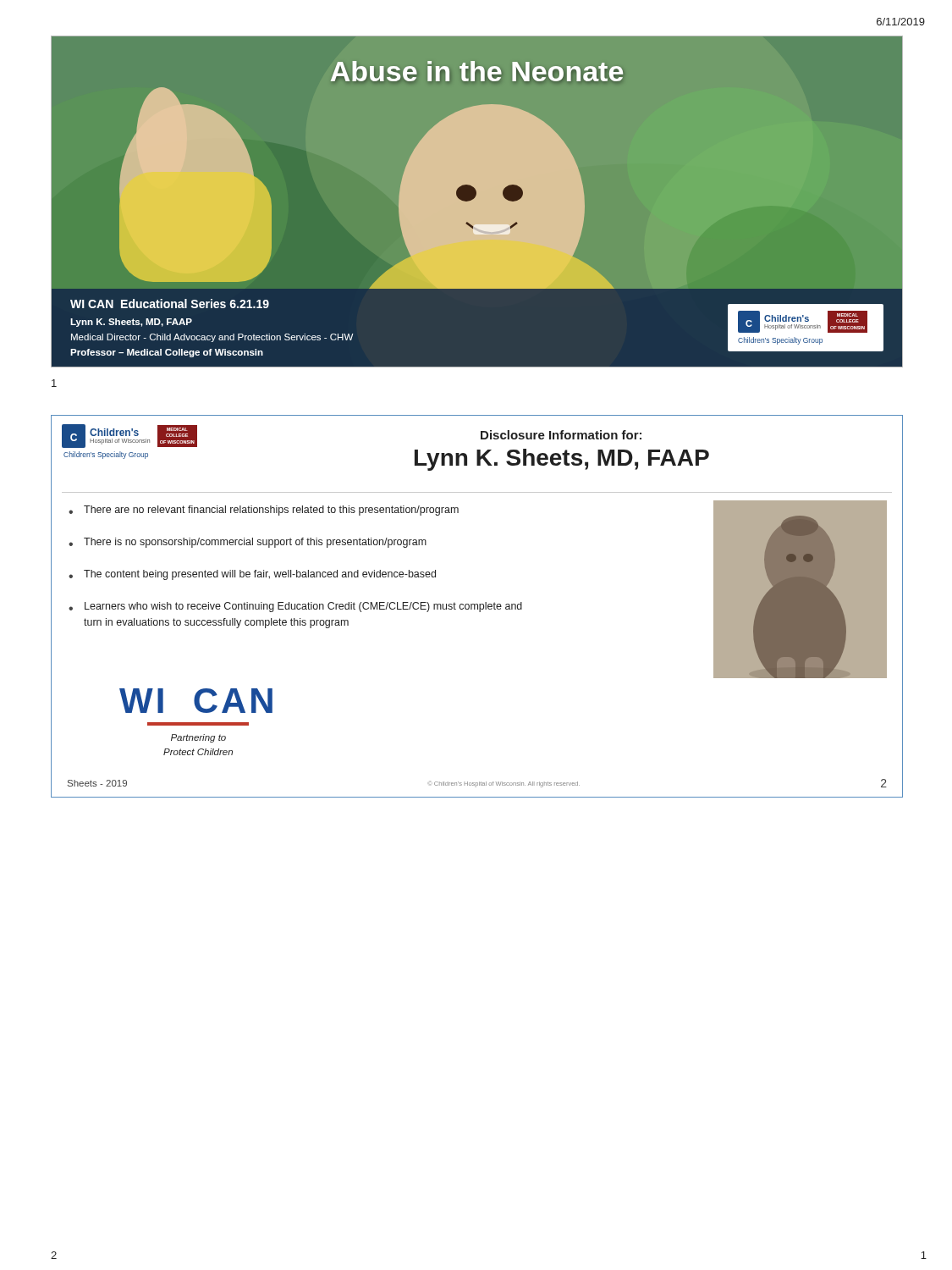Viewport: 952px width, 1270px height.
Task: Locate the region starting "WI CAN Partnering toProtect Children"
Action: [x=198, y=721]
